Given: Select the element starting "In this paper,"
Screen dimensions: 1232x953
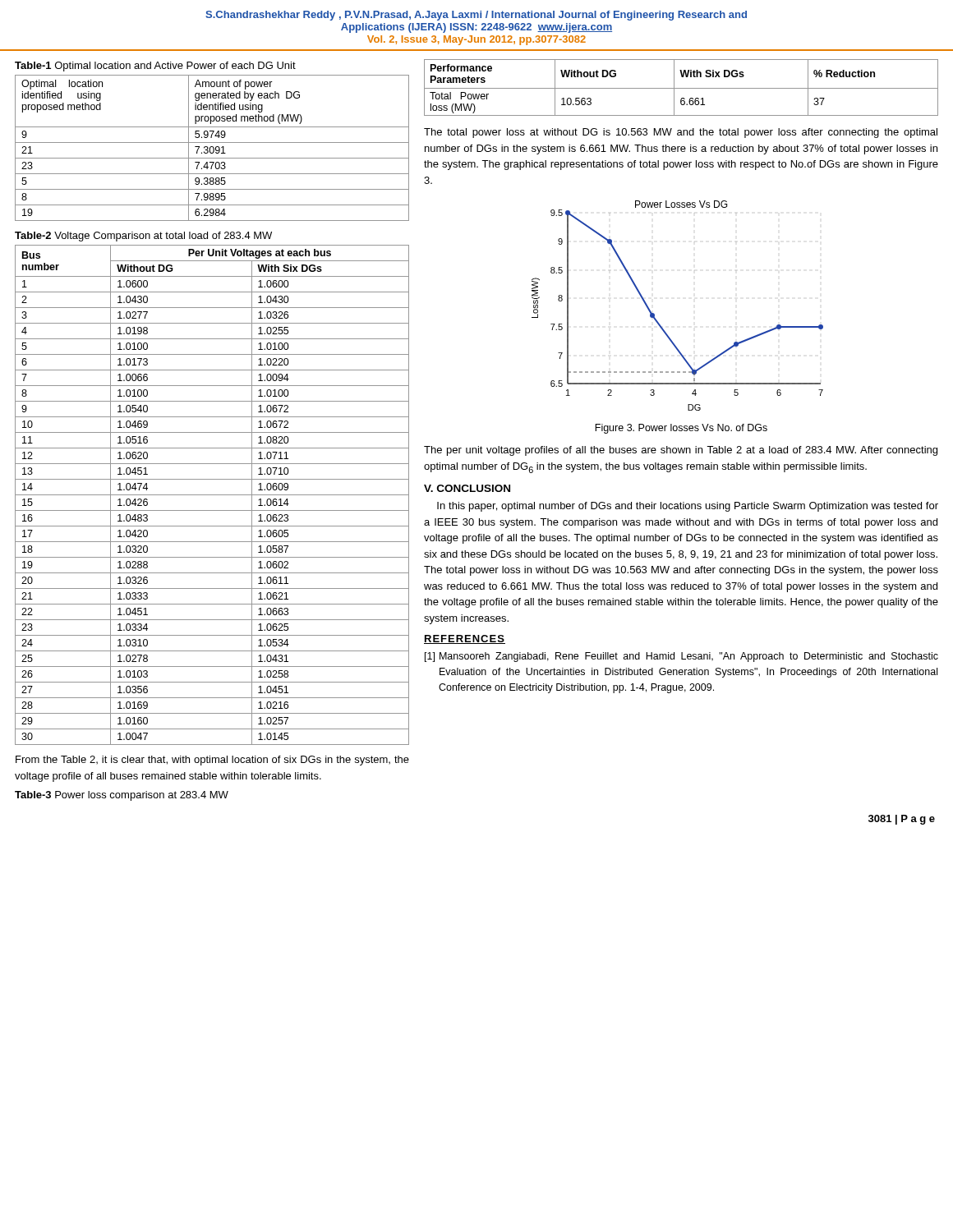Looking at the screenshot, I should [681, 562].
